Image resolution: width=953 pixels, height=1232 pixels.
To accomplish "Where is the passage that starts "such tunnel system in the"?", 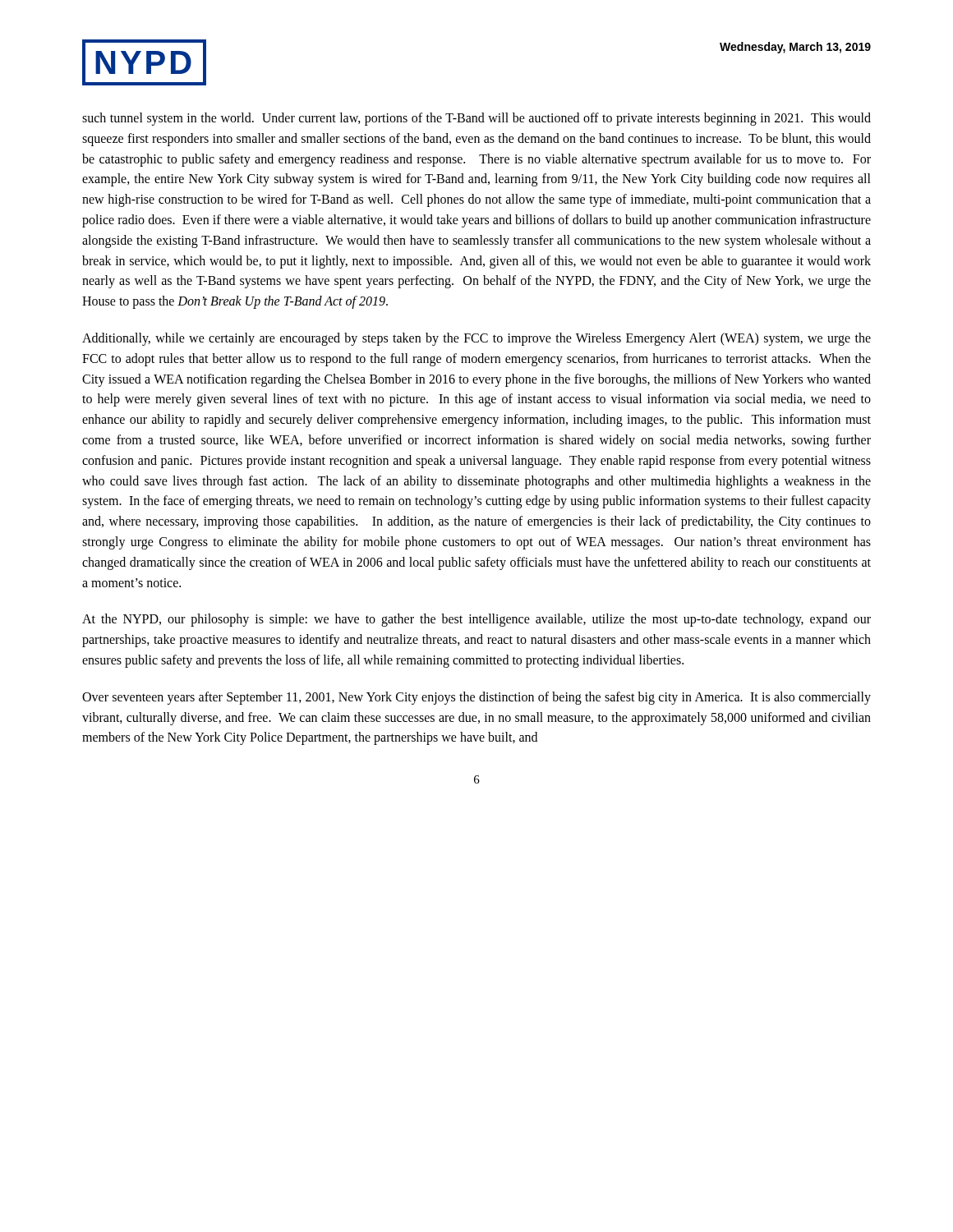I will (476, 210).
